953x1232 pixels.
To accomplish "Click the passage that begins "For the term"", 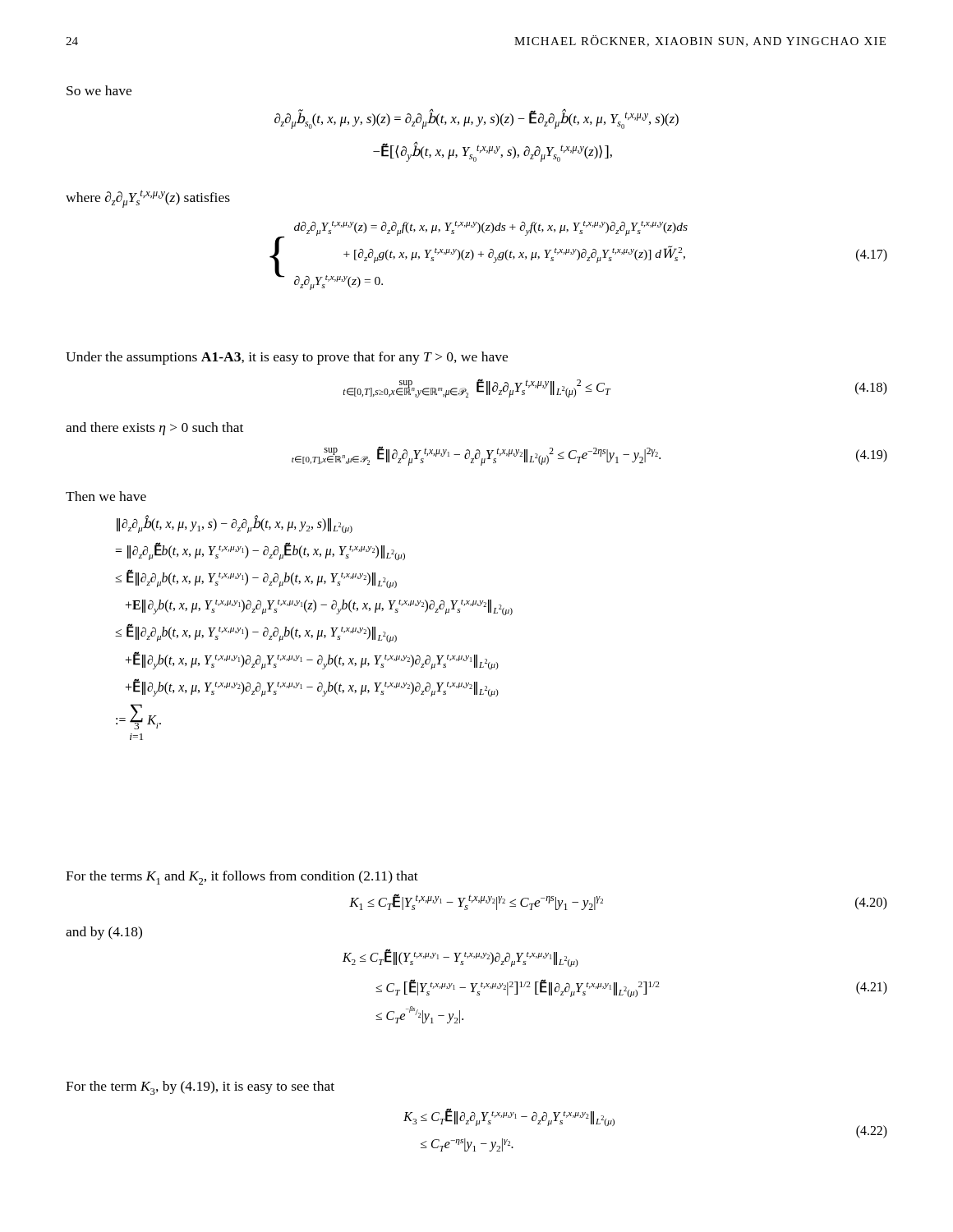I will tap(200, 1087).
